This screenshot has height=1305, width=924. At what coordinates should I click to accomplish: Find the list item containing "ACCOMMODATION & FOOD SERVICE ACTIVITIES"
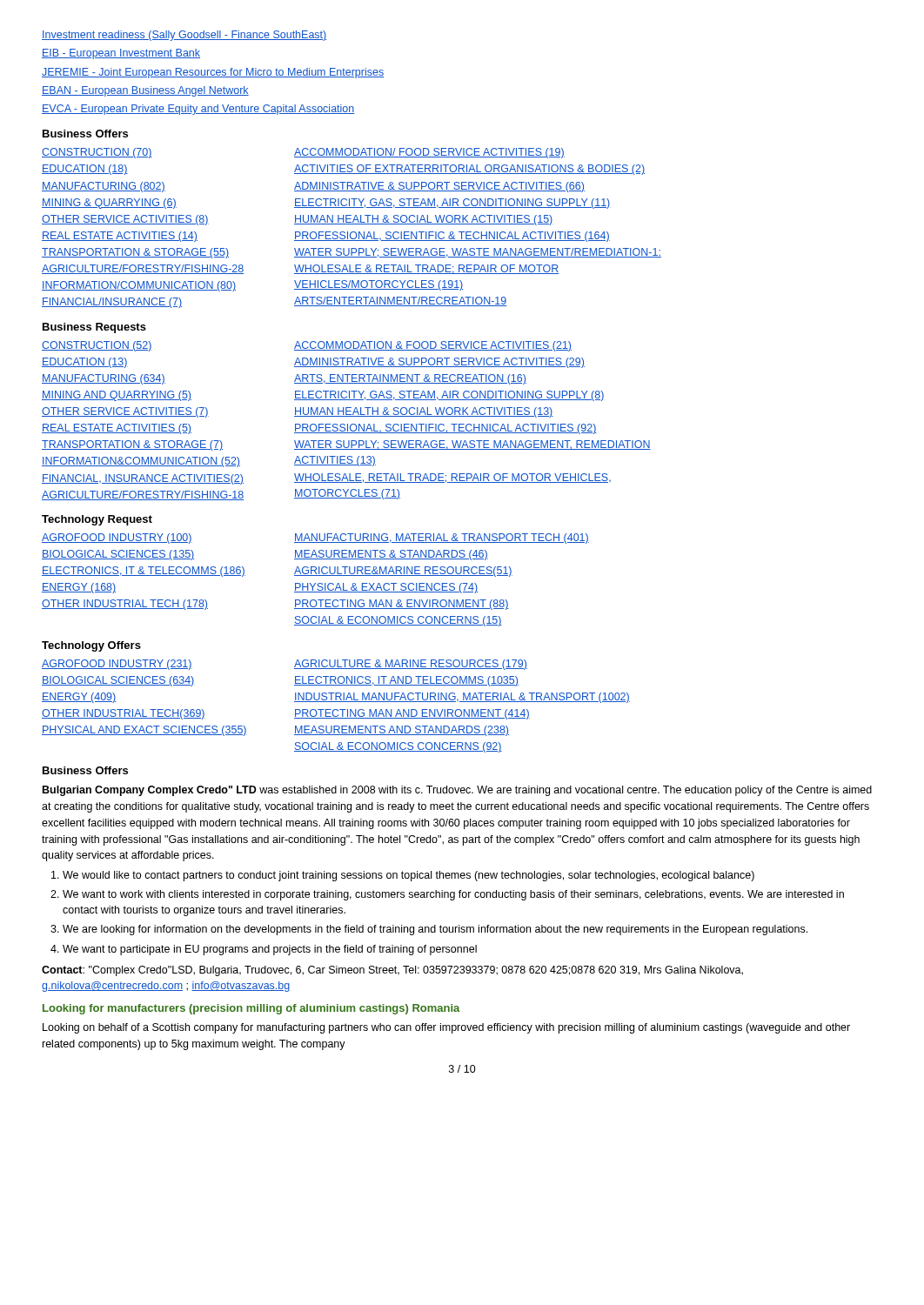433,345
